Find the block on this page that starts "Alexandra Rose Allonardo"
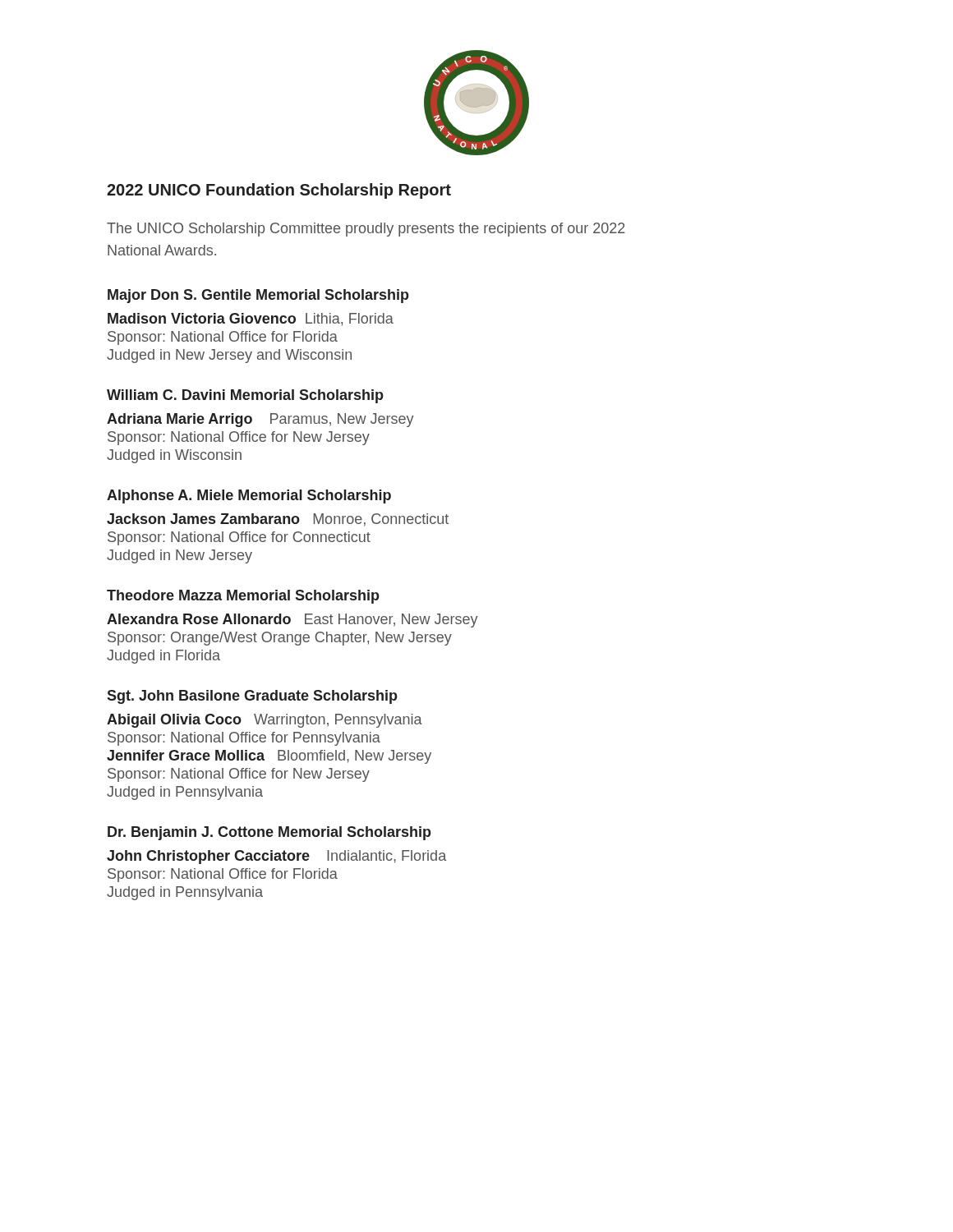Image resolution: width=953 pixels, height=1232 pixels. click(476, 638)
